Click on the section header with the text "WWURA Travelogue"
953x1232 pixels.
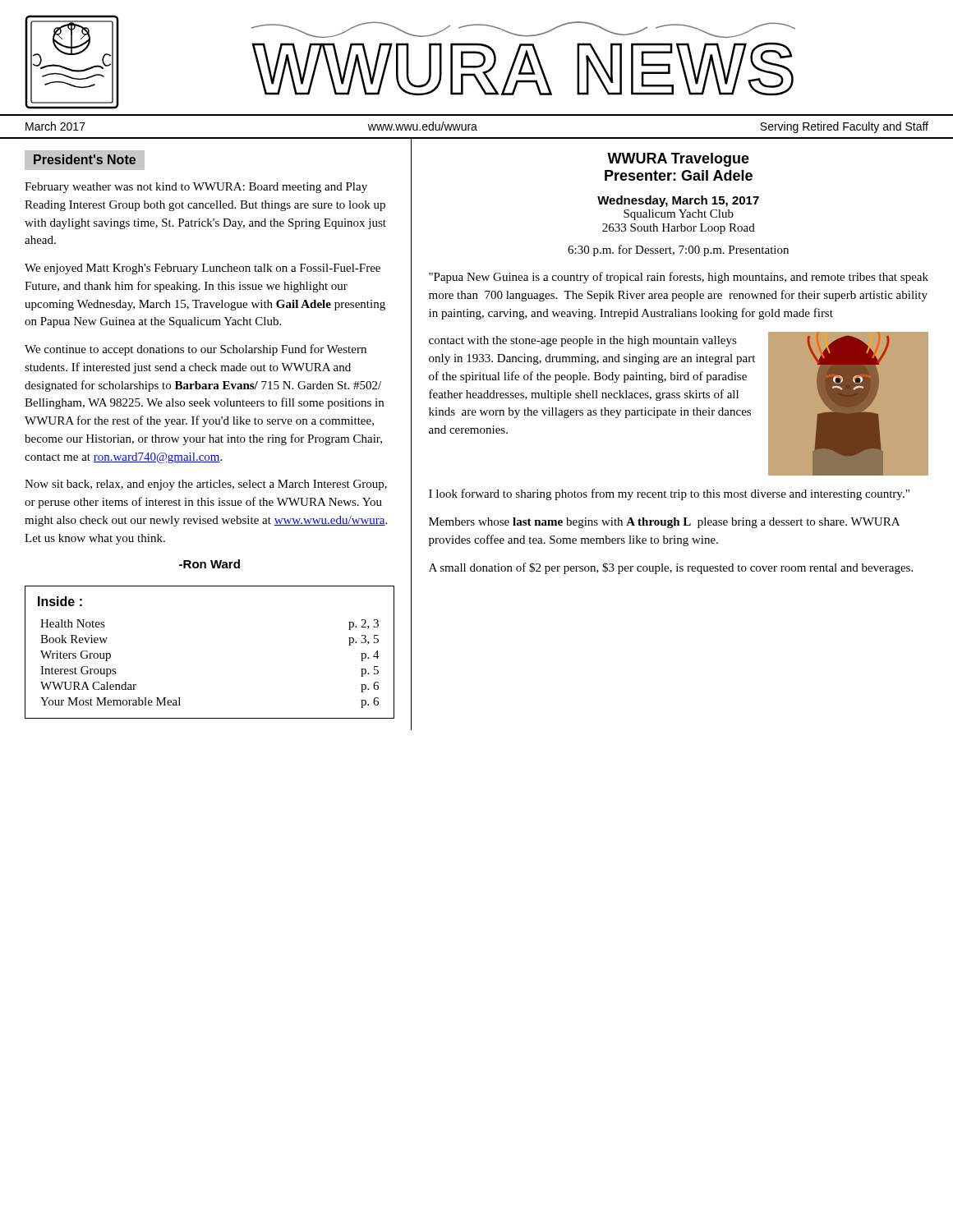678,158
